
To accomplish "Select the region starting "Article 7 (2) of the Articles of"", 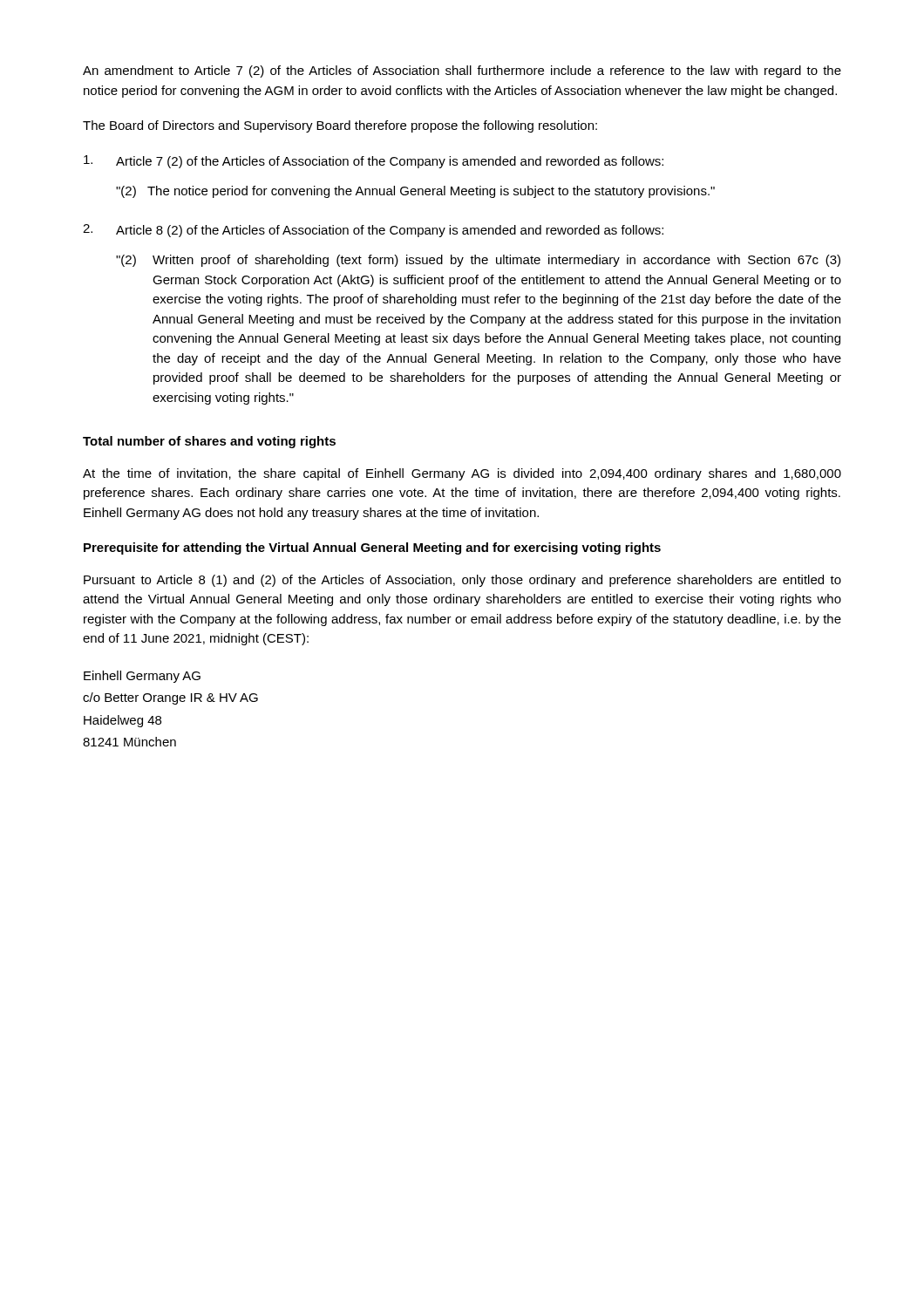I will coord(462,180).
